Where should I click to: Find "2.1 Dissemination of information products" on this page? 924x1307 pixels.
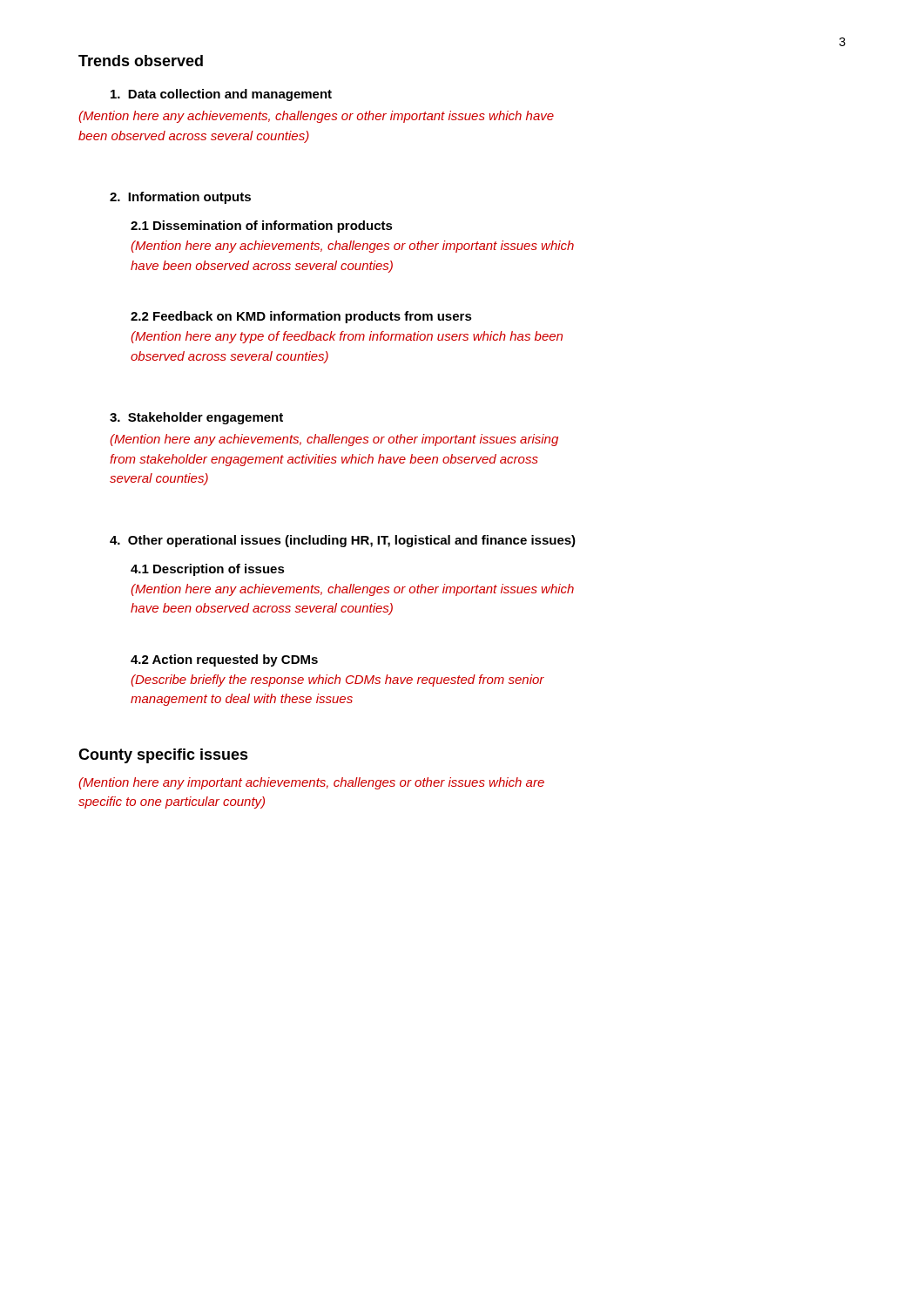point(262,225)
